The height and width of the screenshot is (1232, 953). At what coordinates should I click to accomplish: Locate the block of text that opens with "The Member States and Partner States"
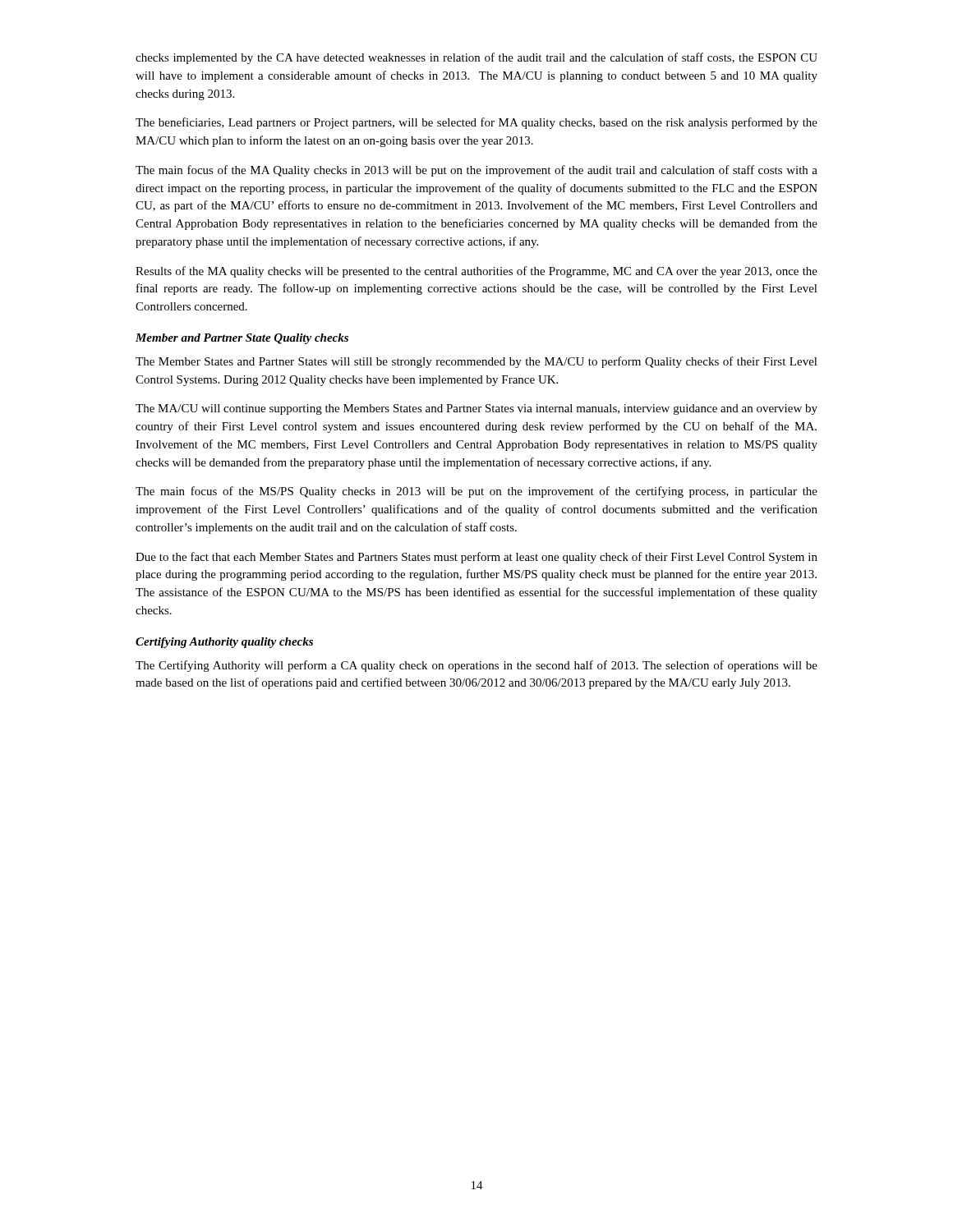point(476,370)
